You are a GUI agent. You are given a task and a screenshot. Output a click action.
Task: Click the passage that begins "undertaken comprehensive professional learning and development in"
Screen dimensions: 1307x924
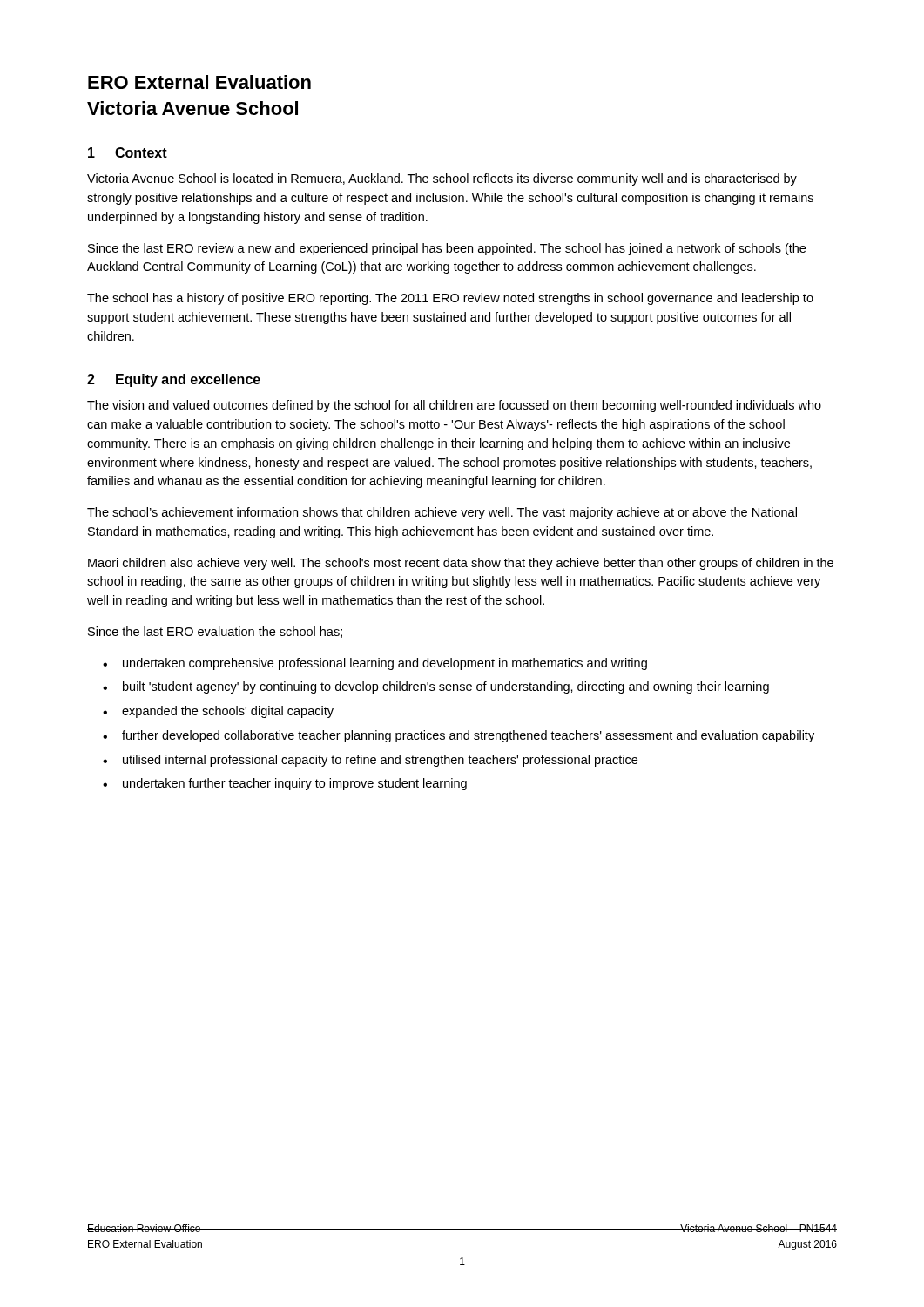pyautogui.click(x=385, y=663)
